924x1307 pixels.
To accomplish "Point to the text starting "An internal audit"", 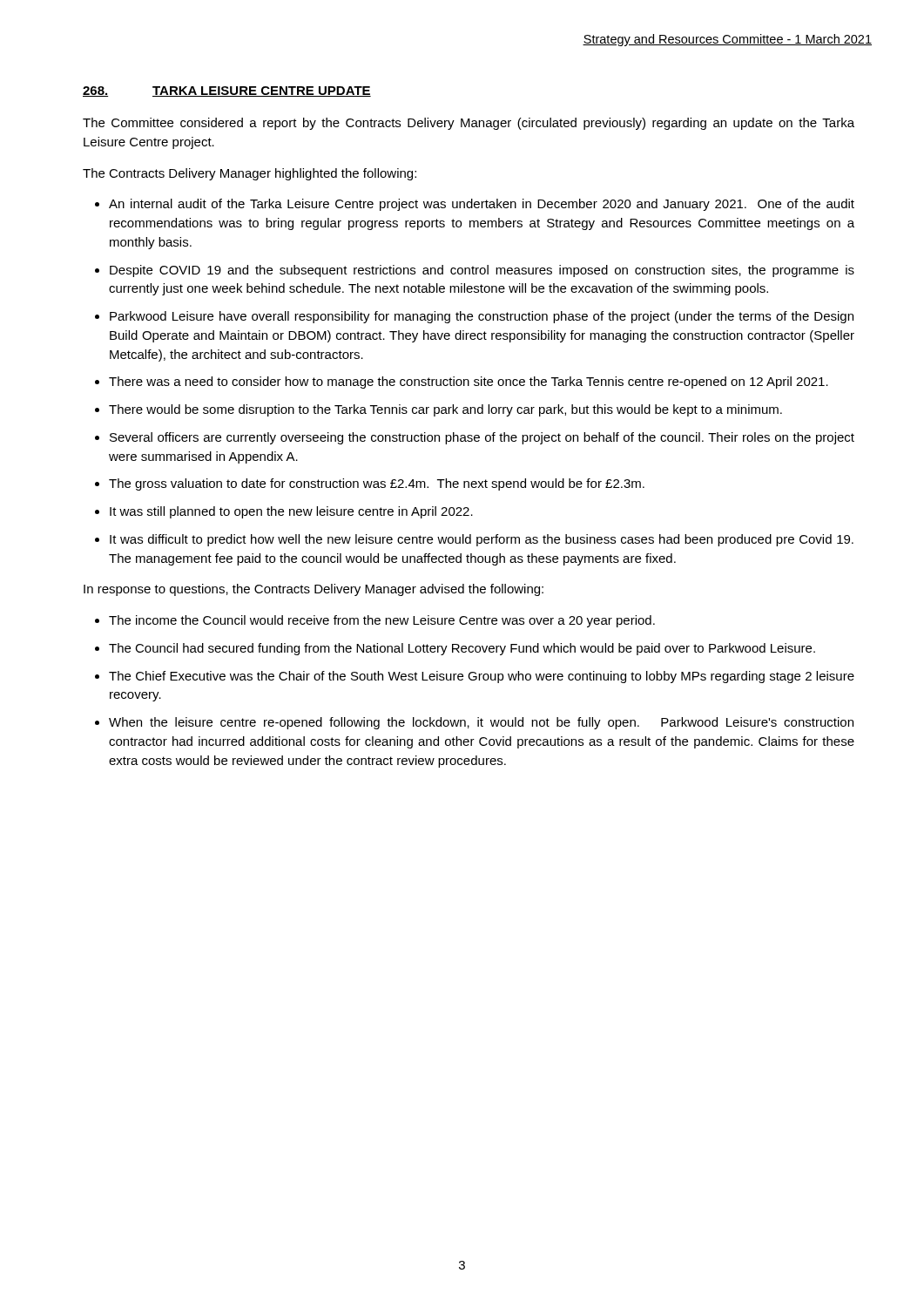I will pos(482,223).
